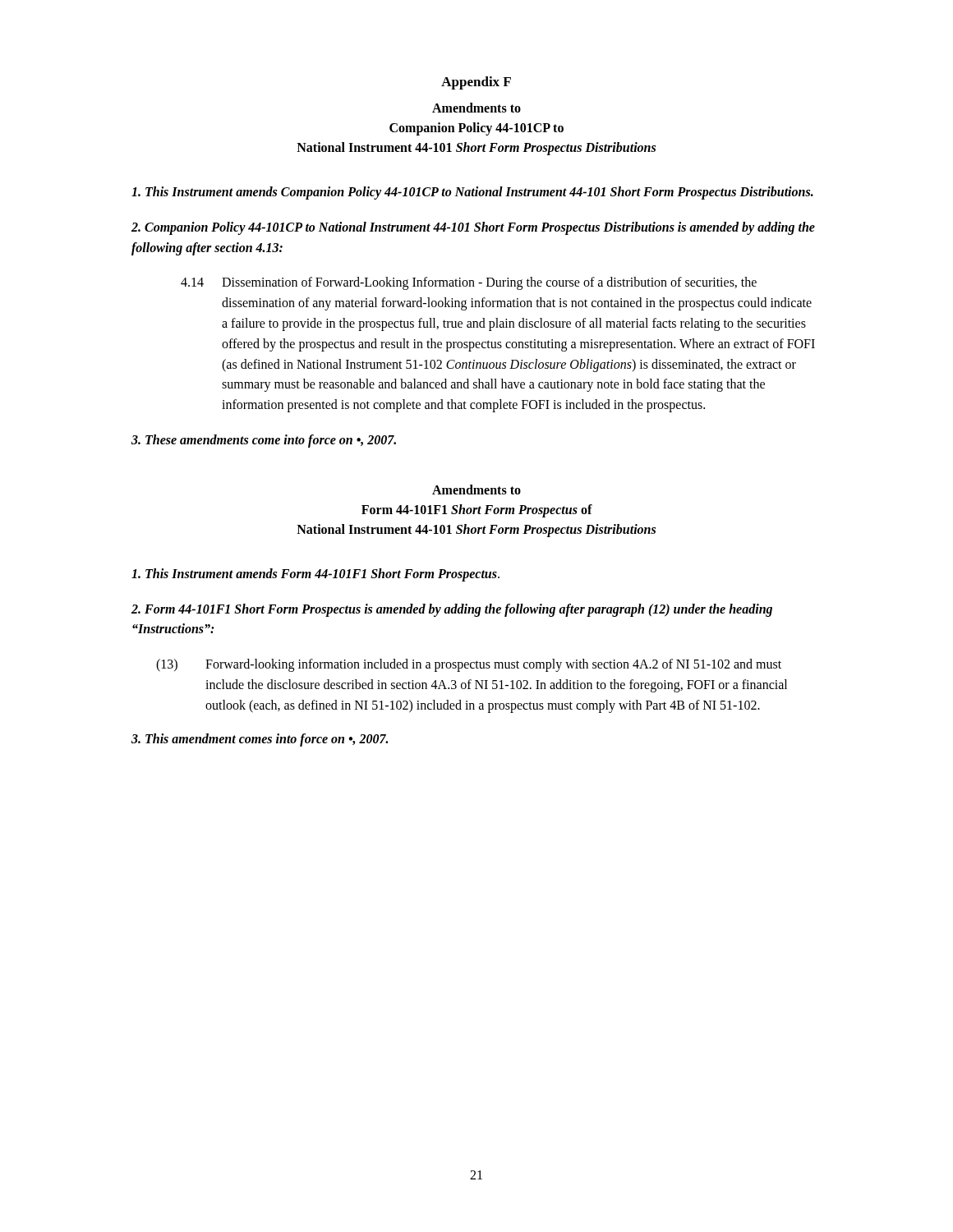Screen dimensions: 1232x953
Task: Locate the block starting "Form 44-101F1 Short Form Prospectus is amended"
Action: [452, 619]
